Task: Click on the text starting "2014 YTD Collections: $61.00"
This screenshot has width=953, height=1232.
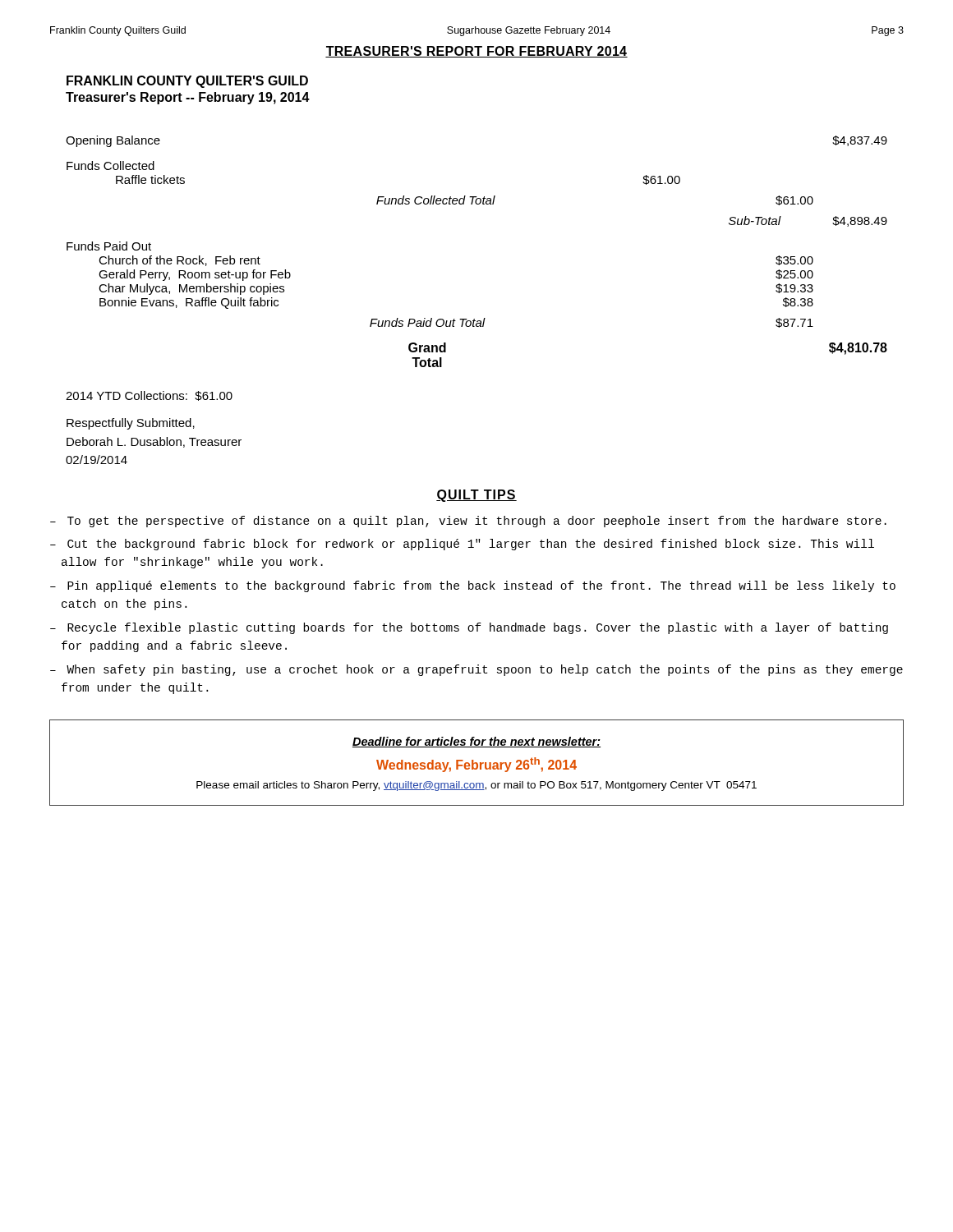Action: 149,395
